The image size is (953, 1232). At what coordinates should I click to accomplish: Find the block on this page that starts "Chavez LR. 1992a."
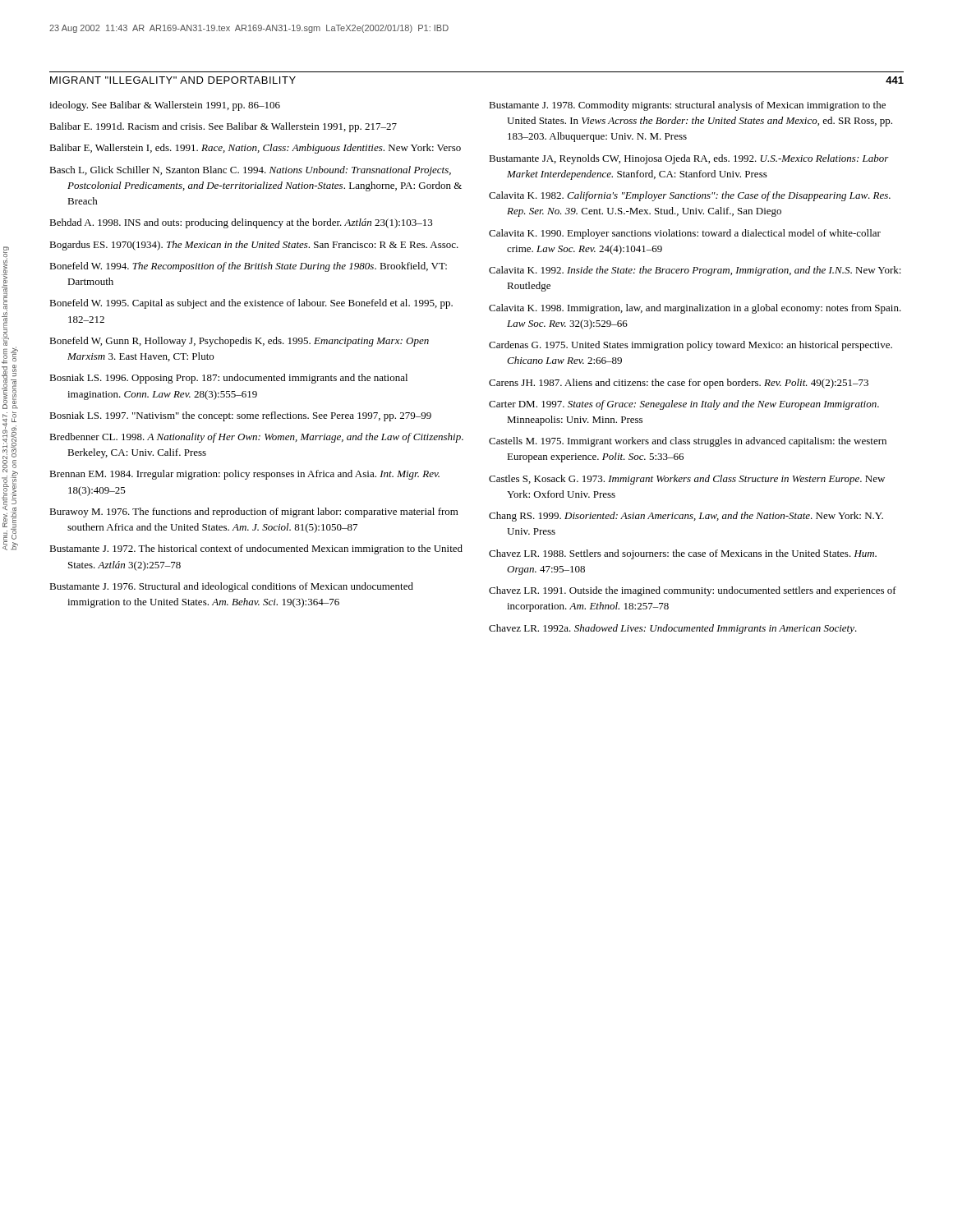pyautogui.click(x=673, y=628)
